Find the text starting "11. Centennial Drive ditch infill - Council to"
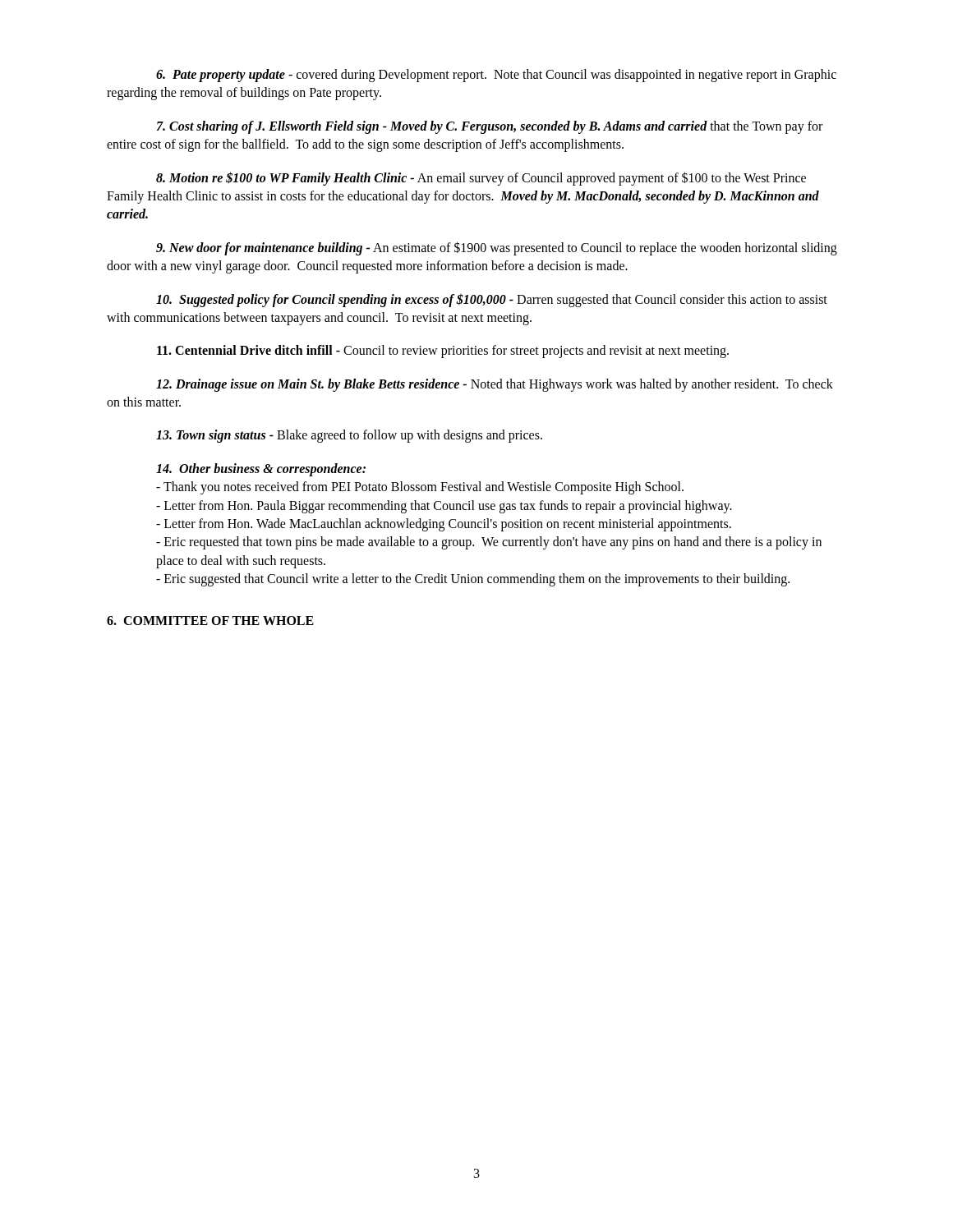This screenshot has width=953, height=1232. coord(476,351)
